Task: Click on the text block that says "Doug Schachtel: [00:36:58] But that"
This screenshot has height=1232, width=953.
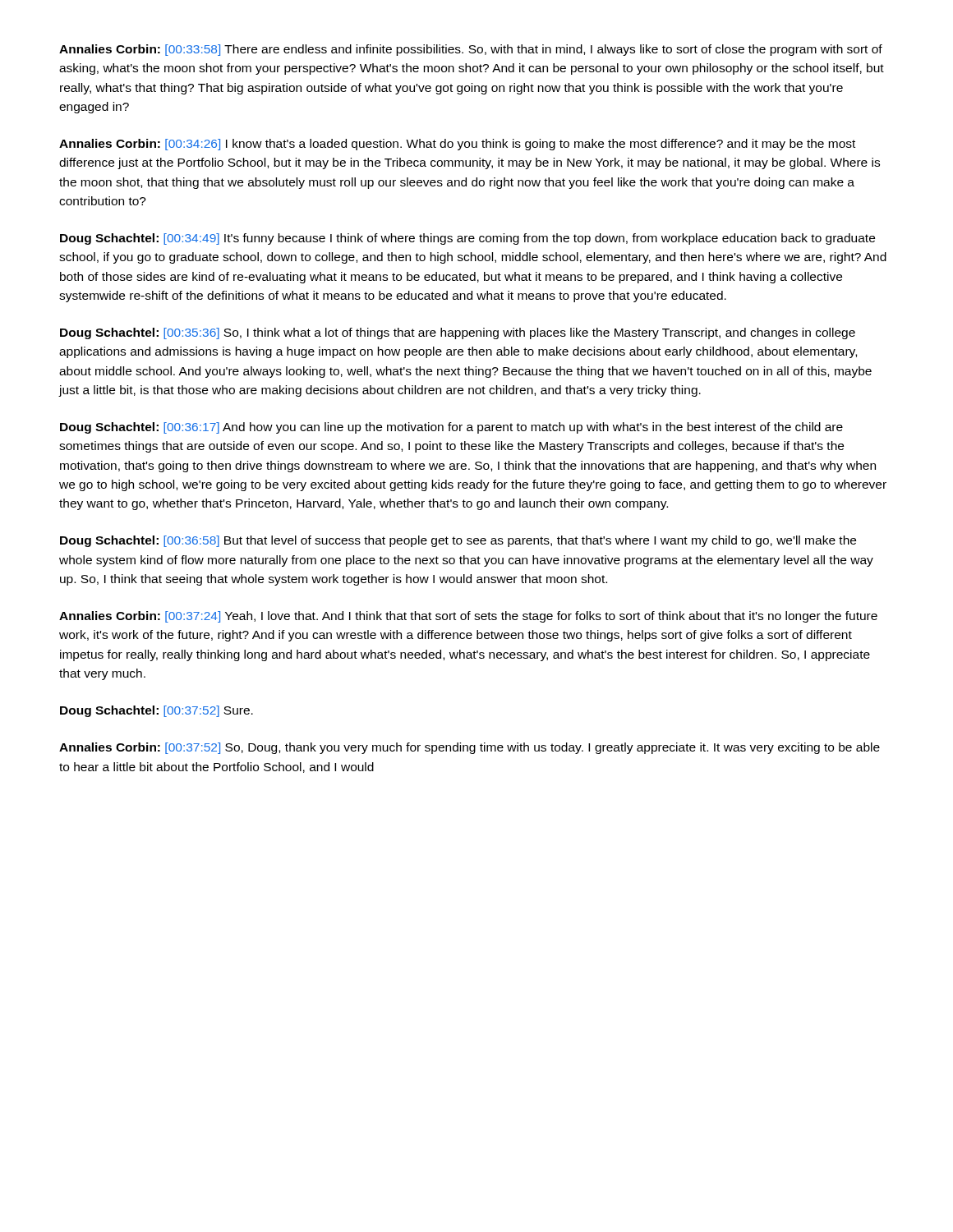Action: (x=466, y=559)
